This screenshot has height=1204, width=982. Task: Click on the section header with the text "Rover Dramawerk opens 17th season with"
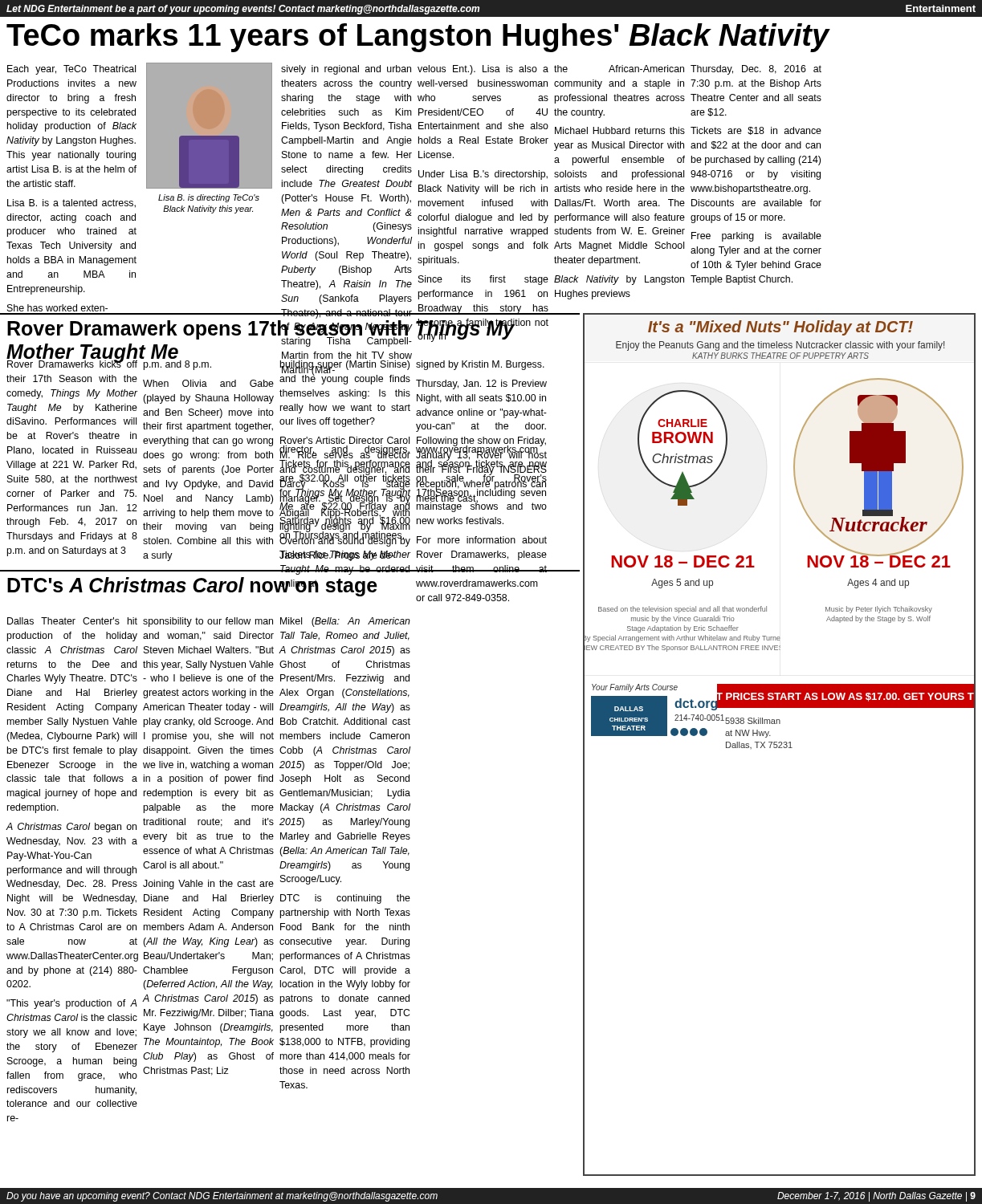(x=260, y=340)
